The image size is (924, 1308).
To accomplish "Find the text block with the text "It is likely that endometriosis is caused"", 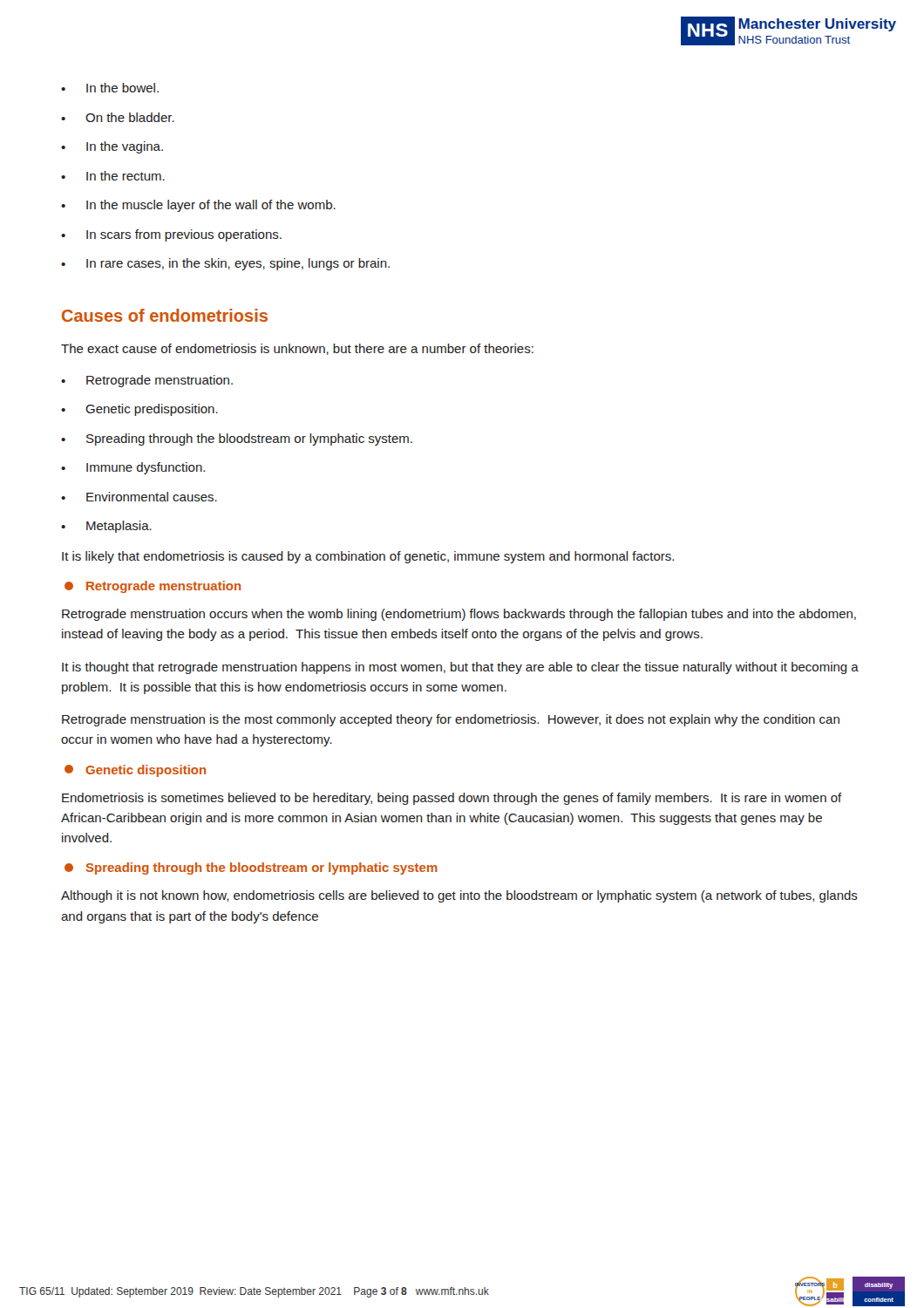I will [368, 556].
